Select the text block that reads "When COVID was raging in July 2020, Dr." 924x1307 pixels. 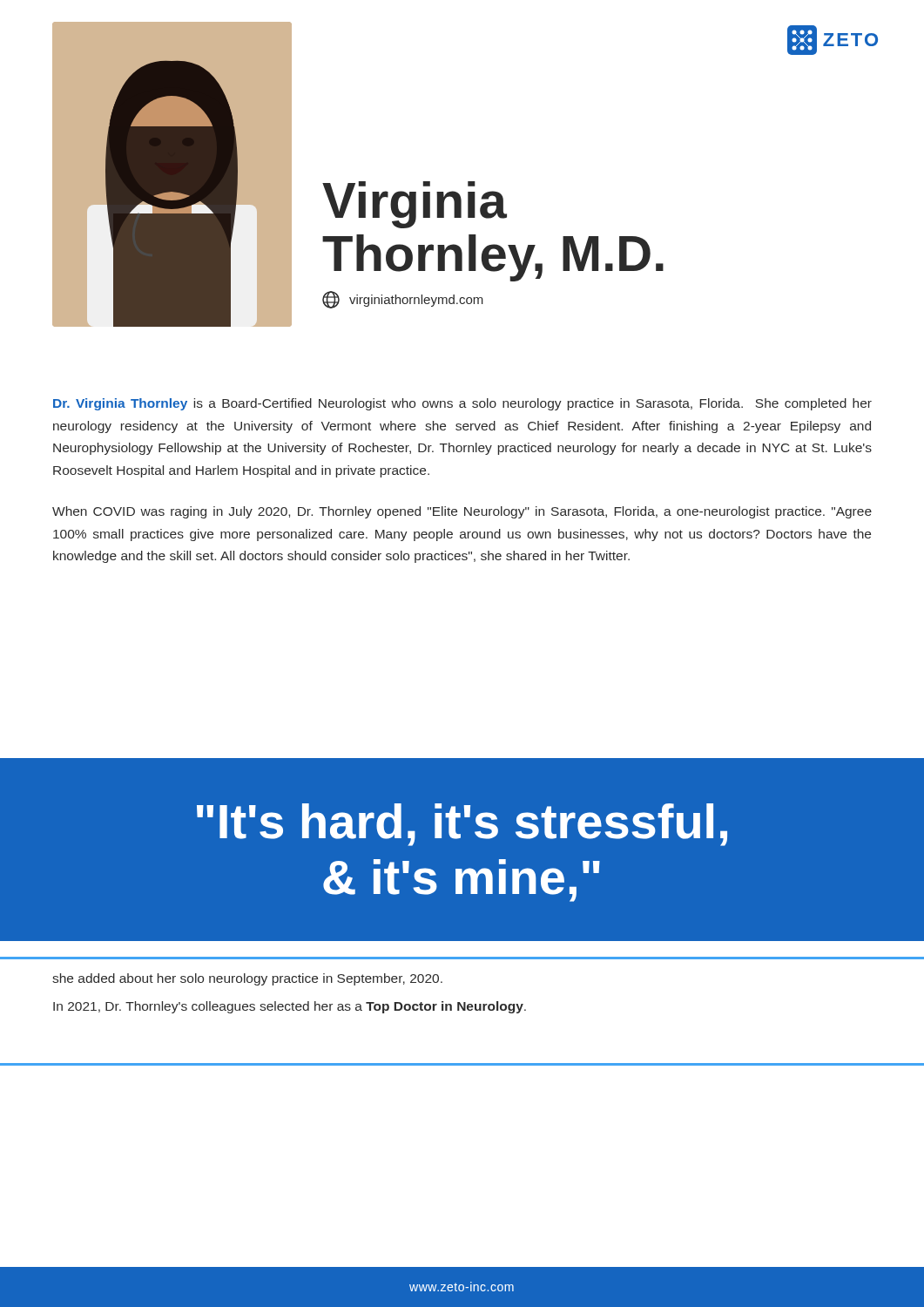pyautogui.click(x=462, y=534)
